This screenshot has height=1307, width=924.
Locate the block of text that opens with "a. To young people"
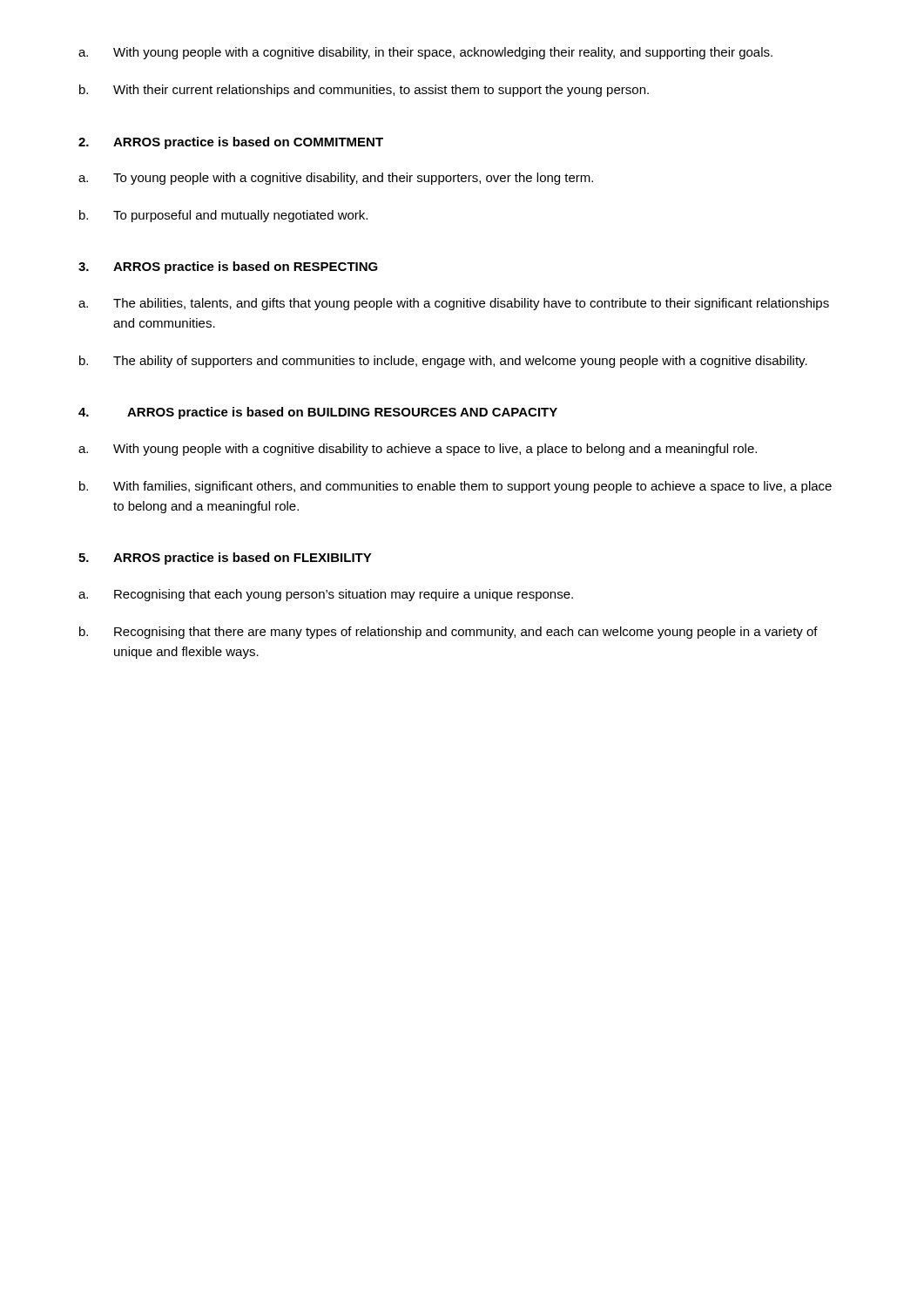(336, 177)
